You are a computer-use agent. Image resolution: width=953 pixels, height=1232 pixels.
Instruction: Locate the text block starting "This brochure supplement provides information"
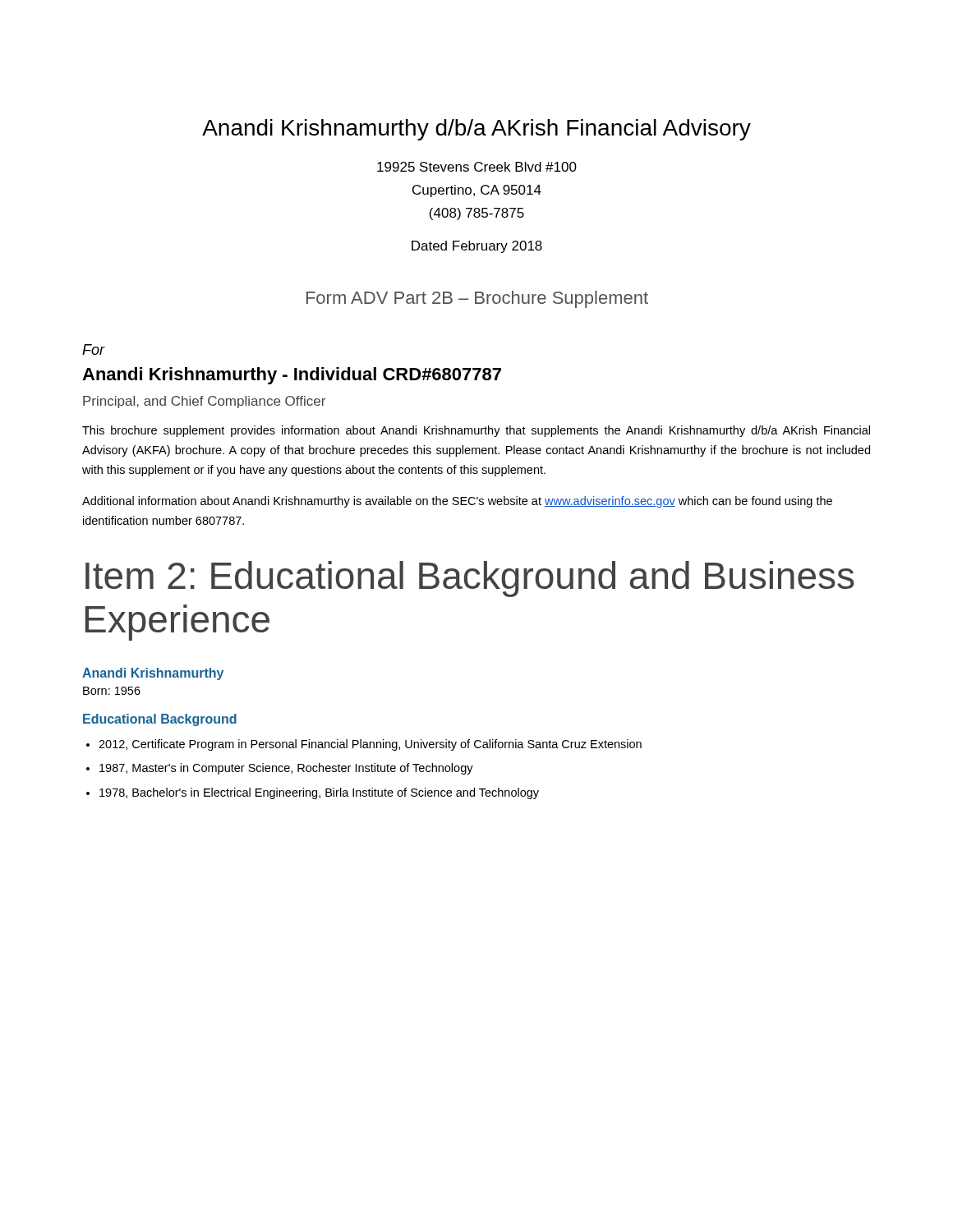[x=476, y=450]
